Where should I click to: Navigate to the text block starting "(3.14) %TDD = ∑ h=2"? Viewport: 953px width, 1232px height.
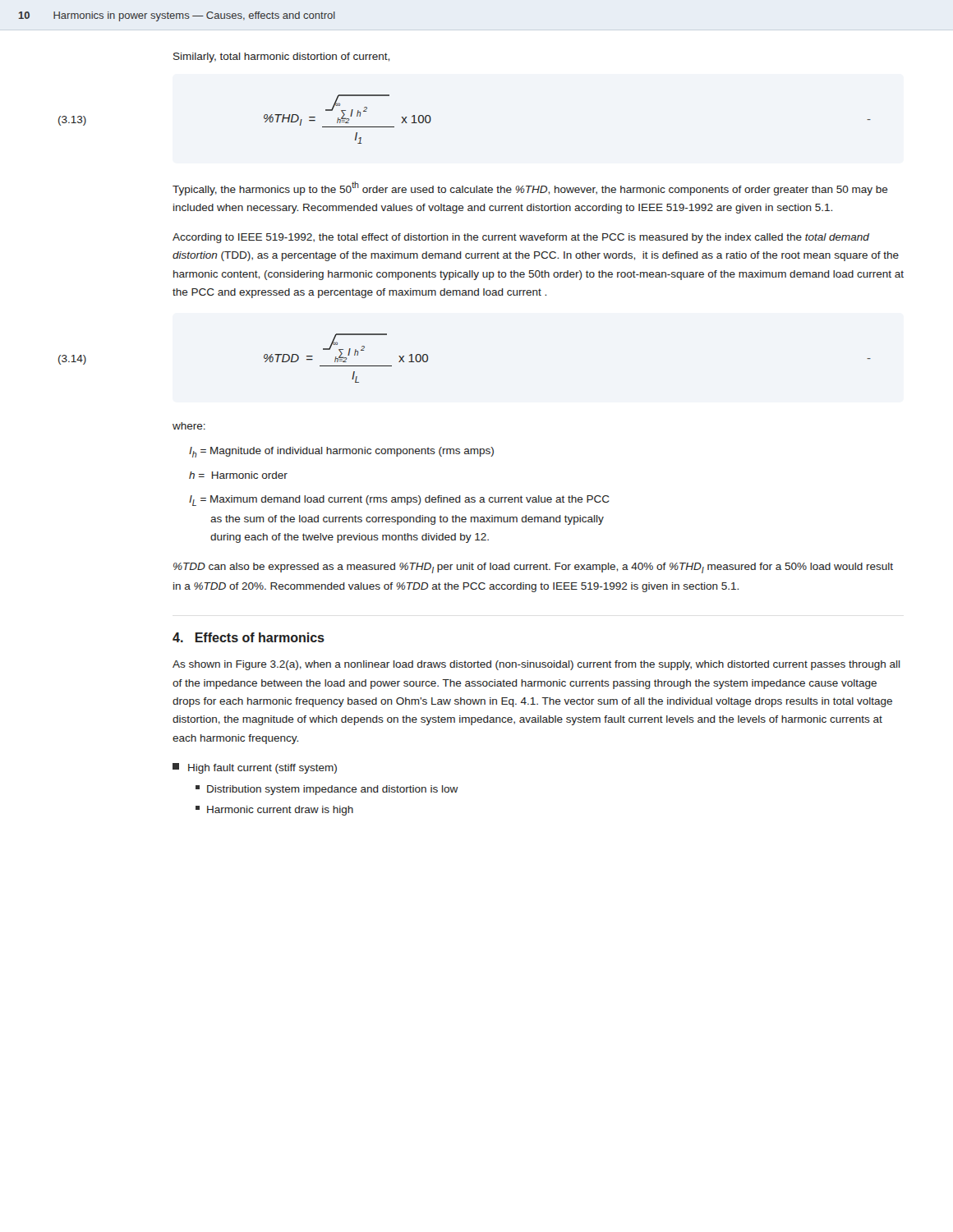(x=355, y=349)
